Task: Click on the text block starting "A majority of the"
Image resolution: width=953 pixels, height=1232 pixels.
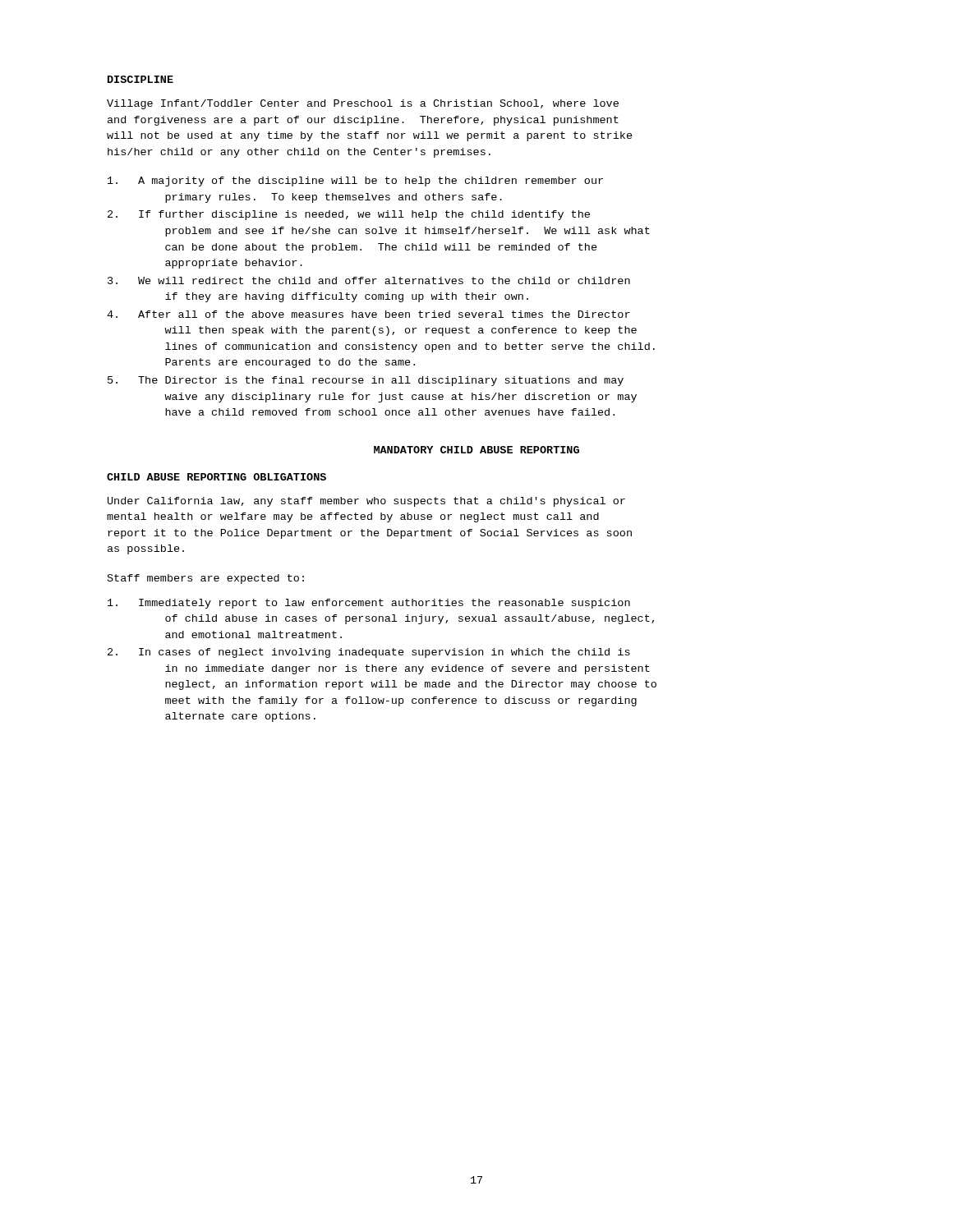Action: pos(476,190)
